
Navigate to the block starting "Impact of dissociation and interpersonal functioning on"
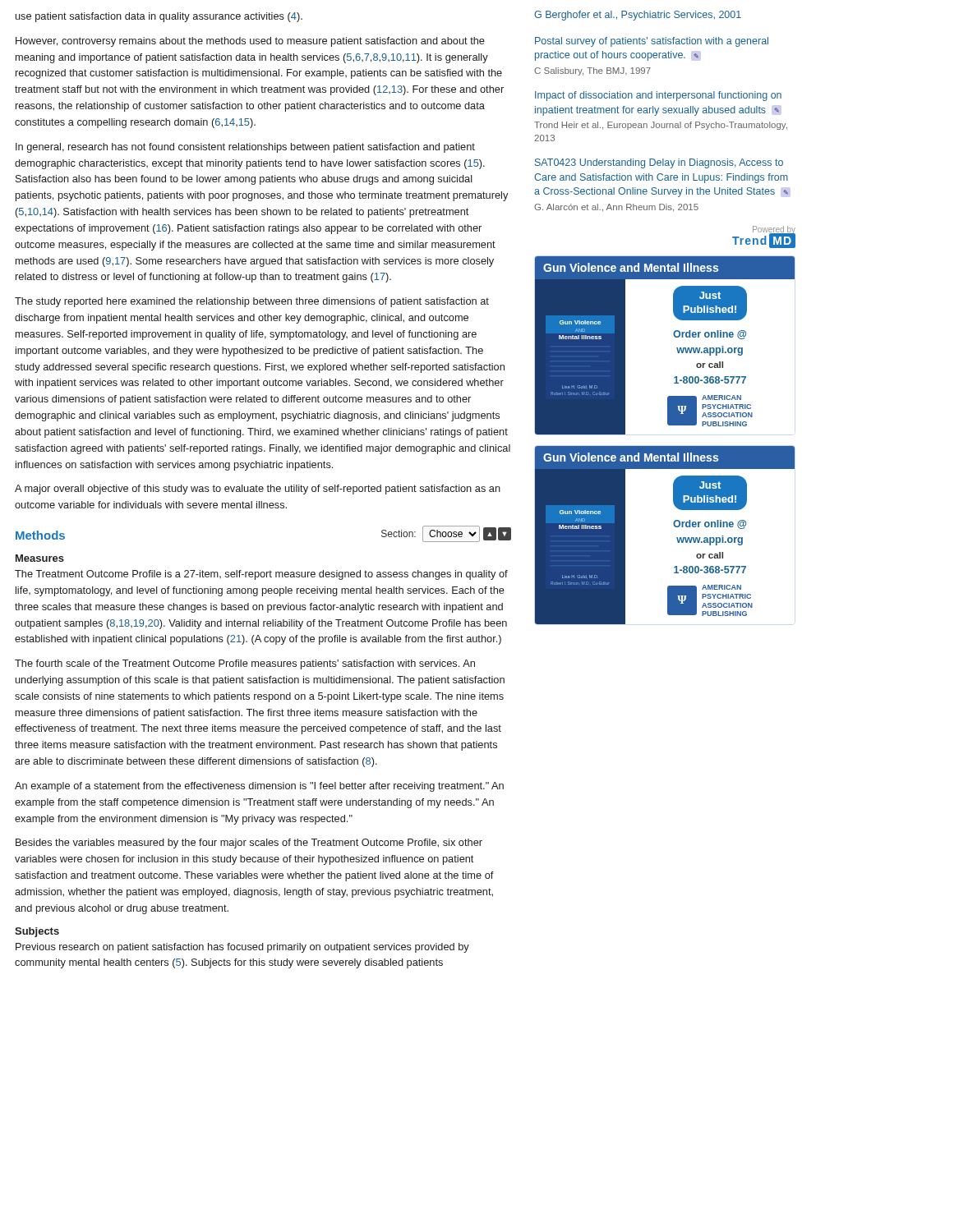pyautogui.click(x=665, y=117)
